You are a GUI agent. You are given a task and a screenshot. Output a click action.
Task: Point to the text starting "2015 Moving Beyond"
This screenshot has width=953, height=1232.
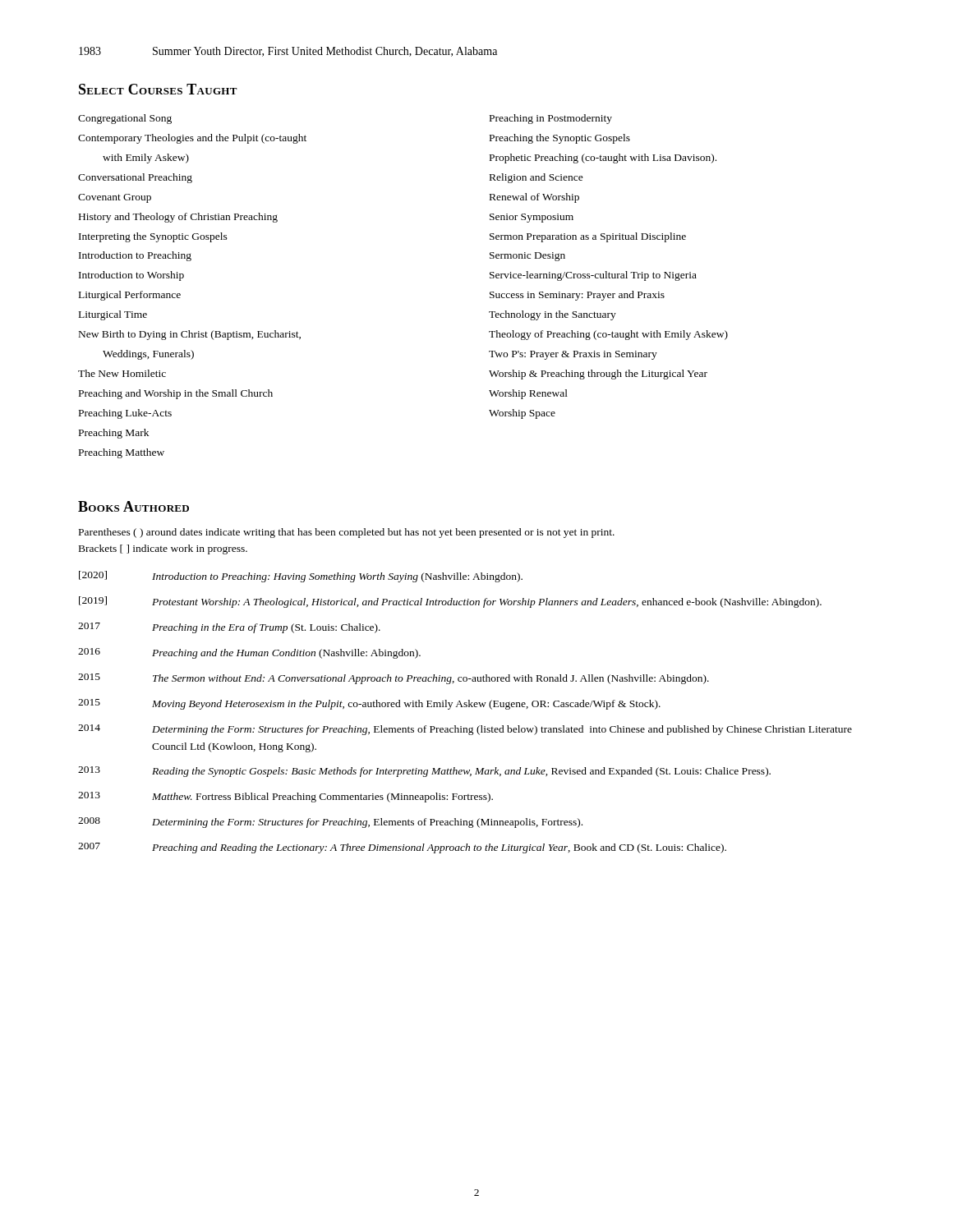(476, 704)
